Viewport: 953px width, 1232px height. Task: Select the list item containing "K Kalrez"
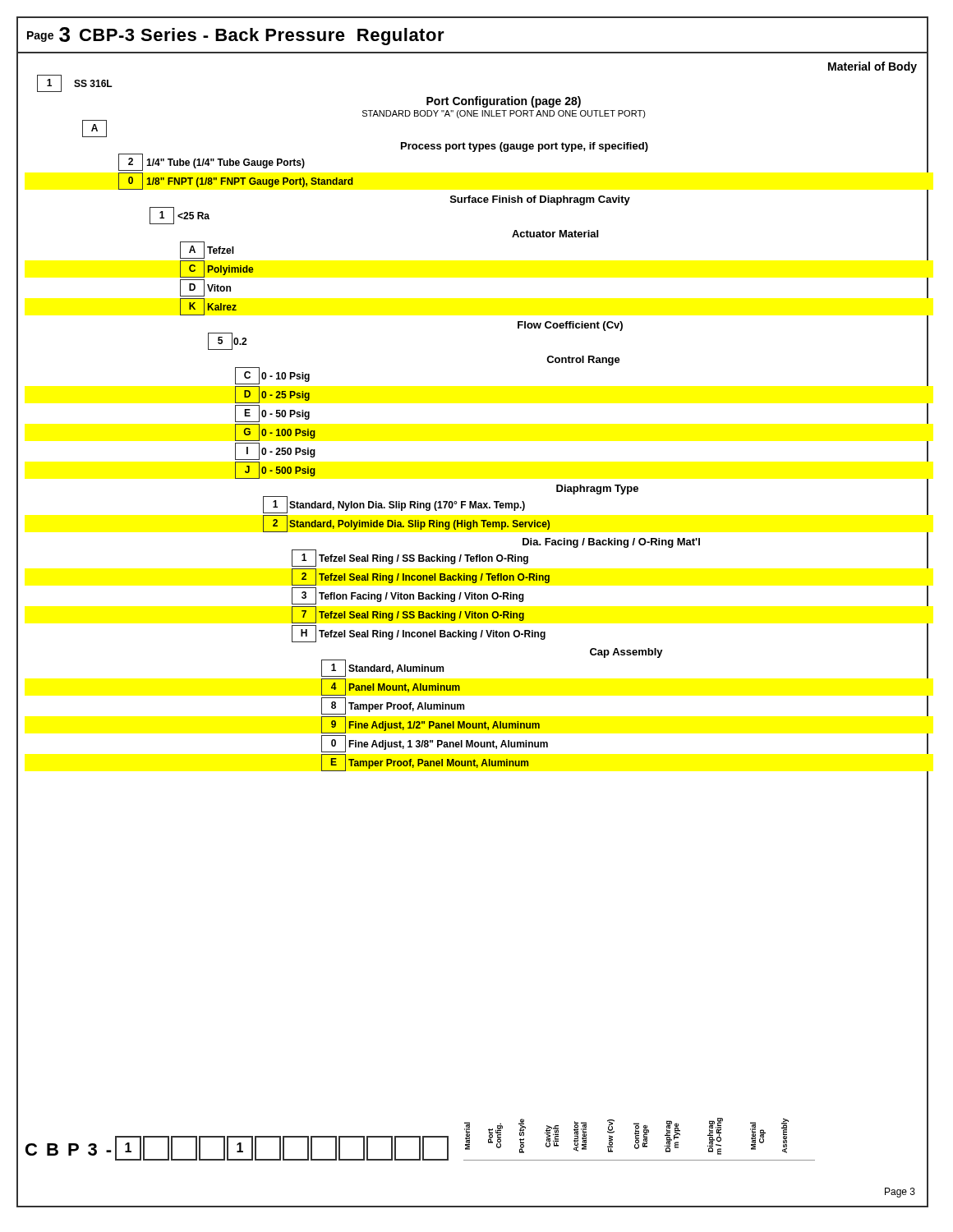tap(207, 307)
